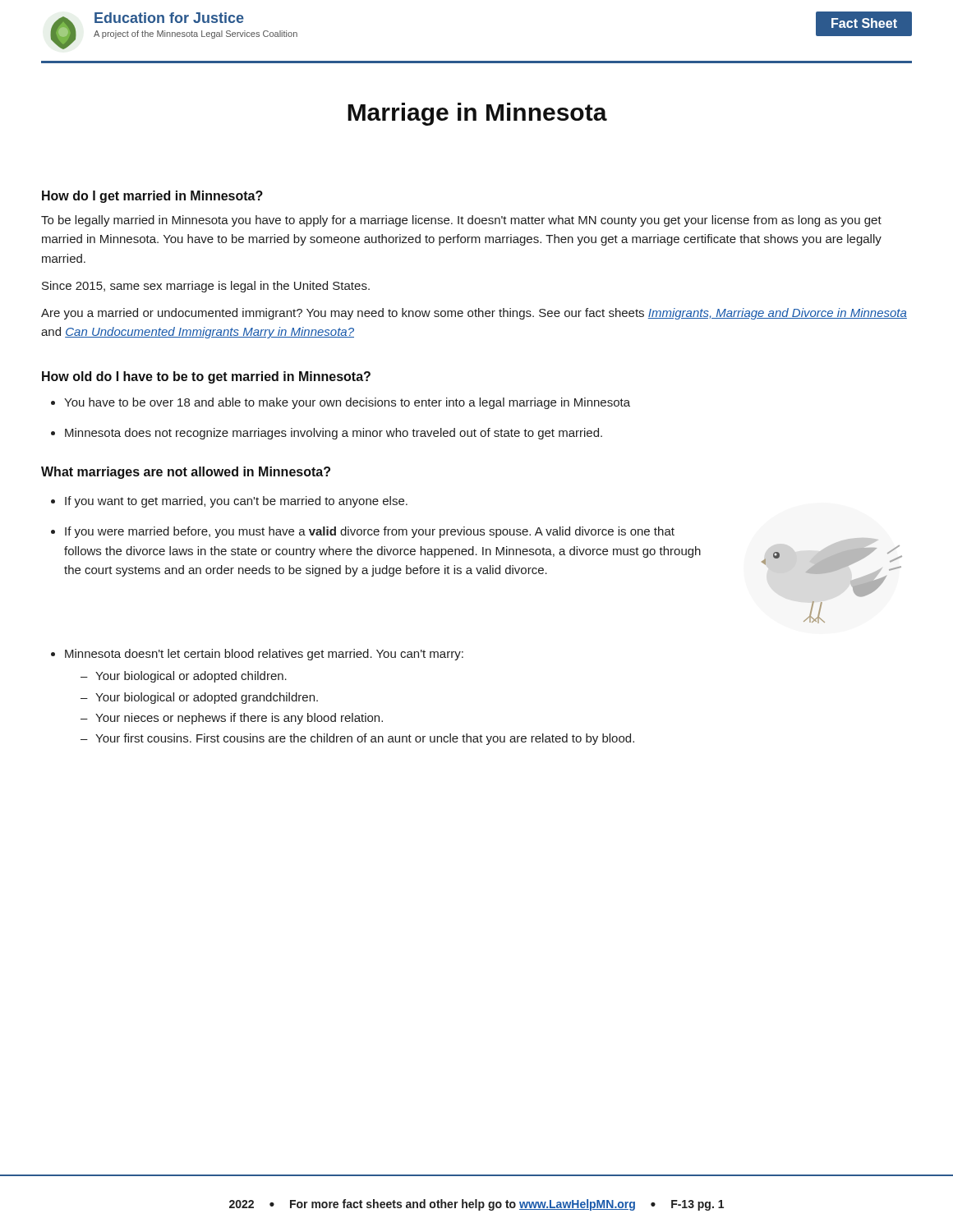
Task: Click on the list item that reads "If you want to get married, you"
Action: click(x=236, y=501)
